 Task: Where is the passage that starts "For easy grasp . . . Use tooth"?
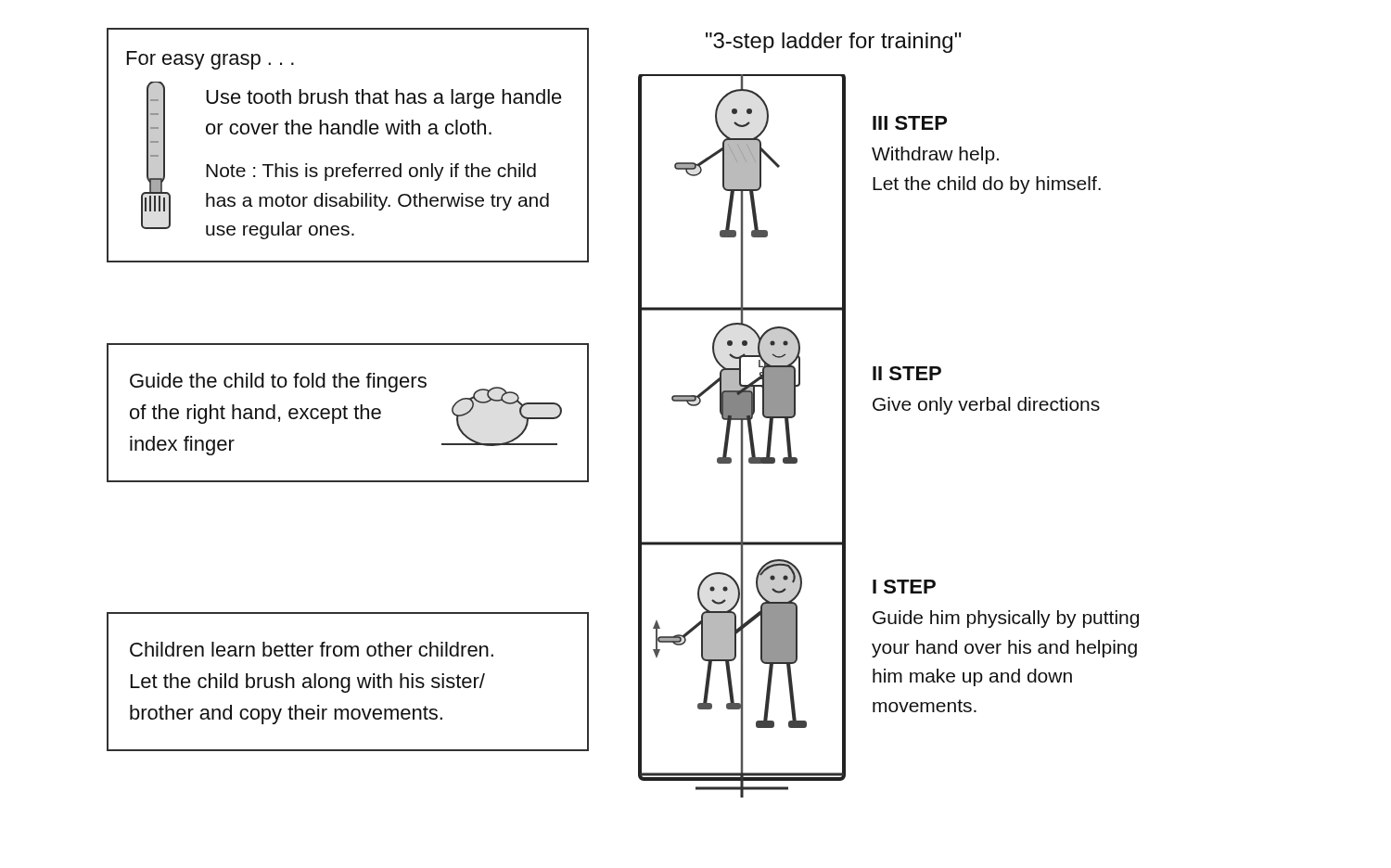point(346,145)
